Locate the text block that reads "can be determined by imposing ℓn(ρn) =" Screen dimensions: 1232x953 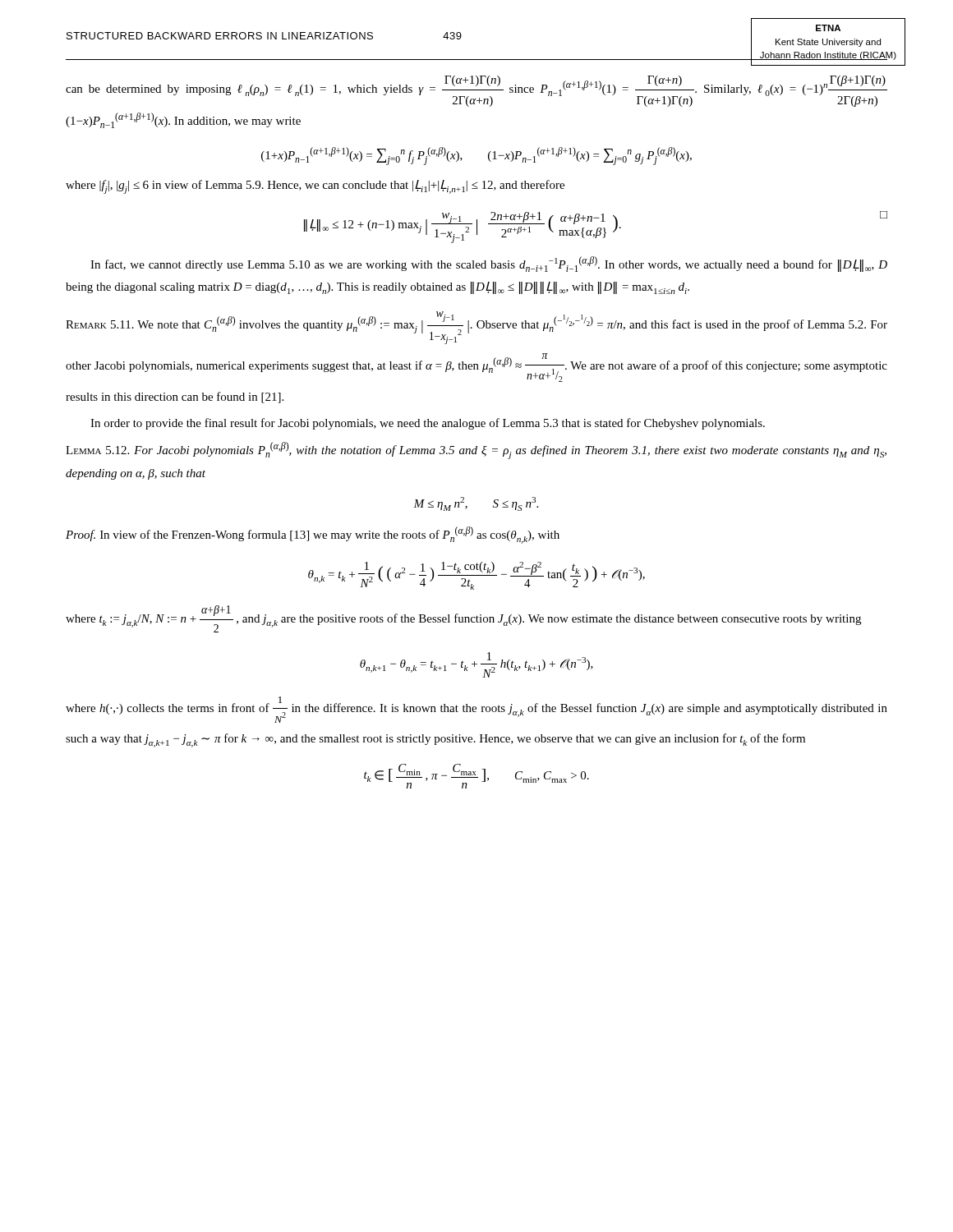pos(476,100)
